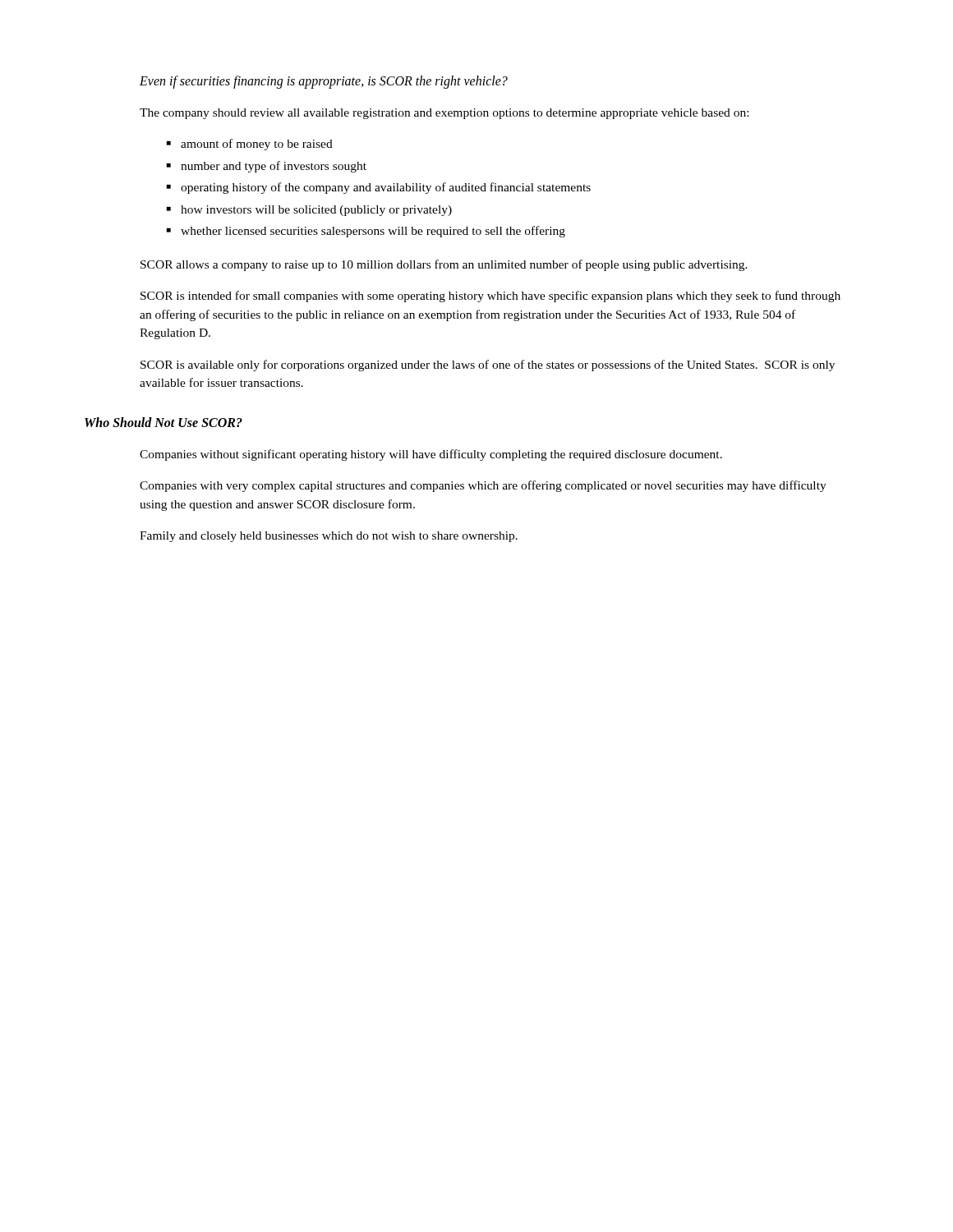The width and height of the screenshot is (953, 1232).
Task: Where is the passage that starts "SCOR is available"?
Action: [x=487, y=373]
